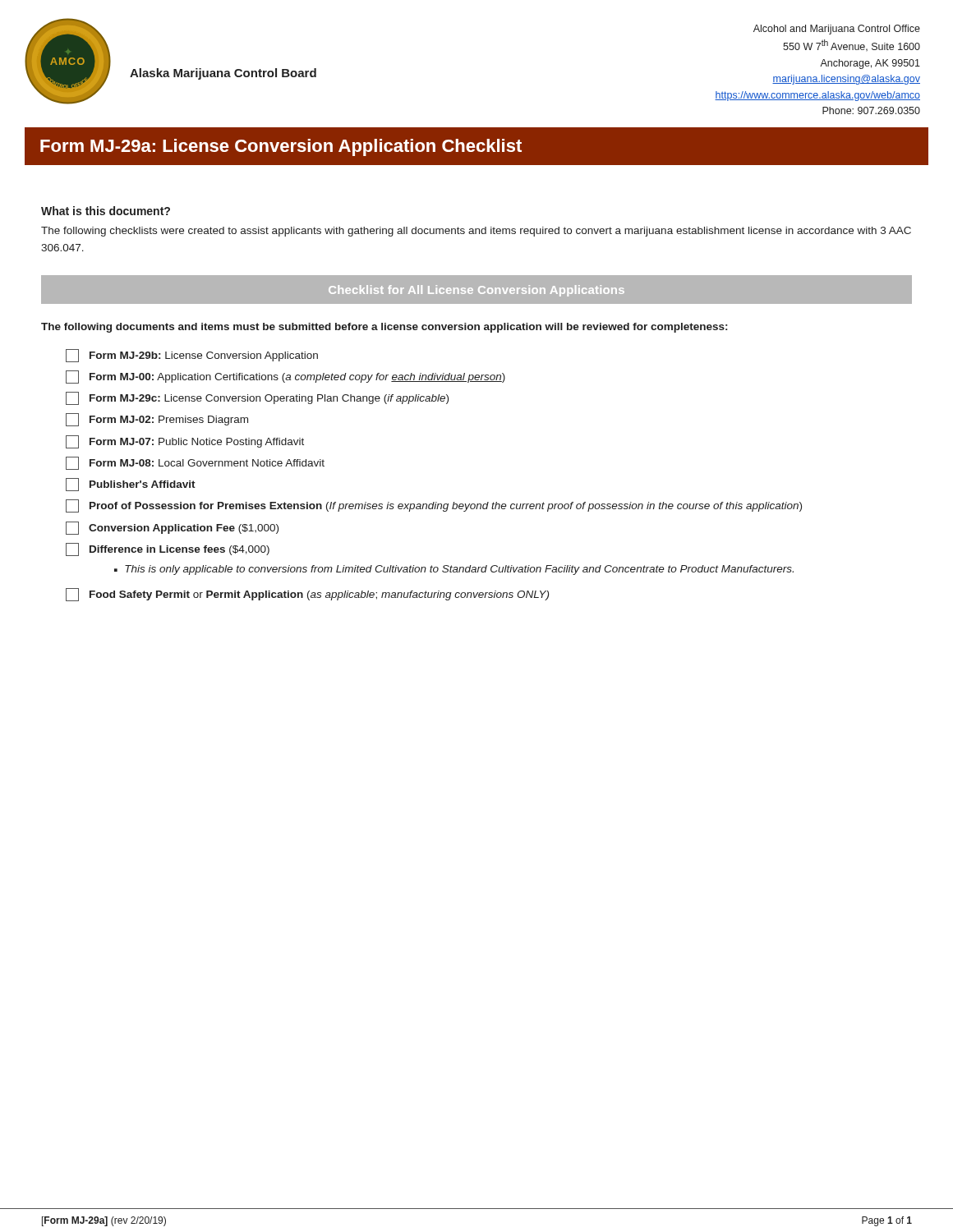Locate the block of text that opens with "Proof of Possession"
The image size is (953, 1232).
coord(489,506)
